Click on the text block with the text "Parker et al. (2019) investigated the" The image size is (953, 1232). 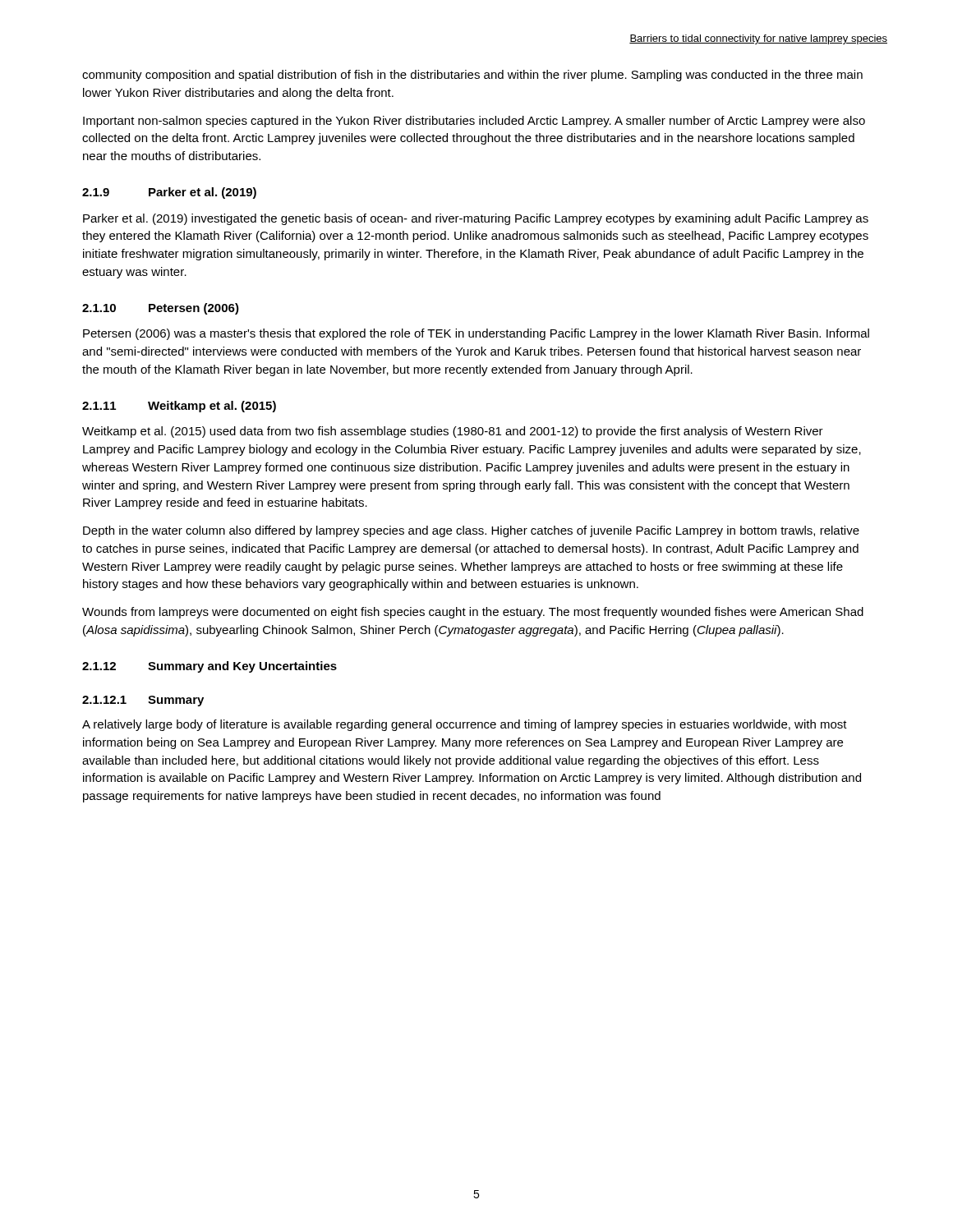click(476, 245)
